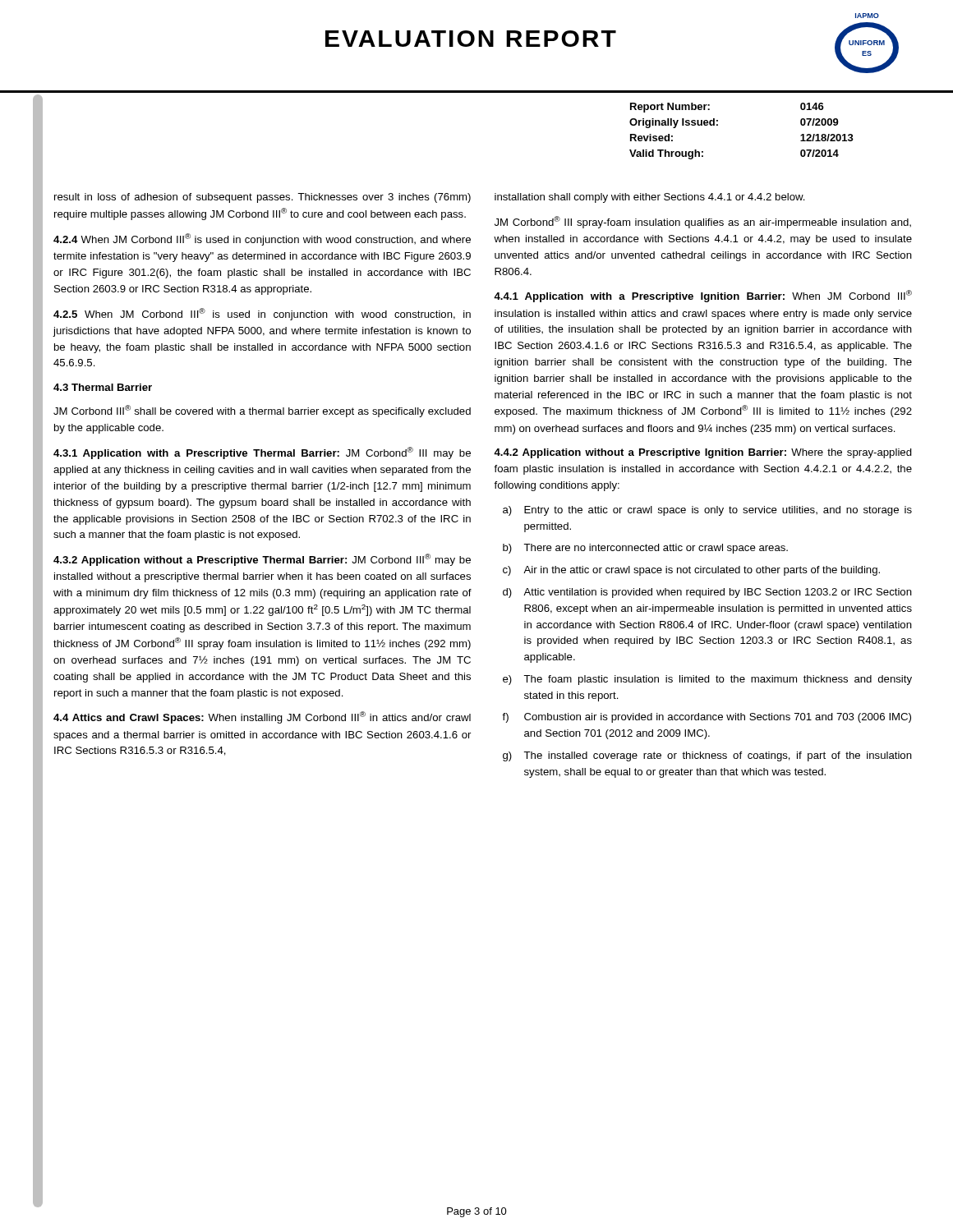Select the table that reads "Valid Through:"
Viewport: 953px width, 1232px height.
[764, 130]
